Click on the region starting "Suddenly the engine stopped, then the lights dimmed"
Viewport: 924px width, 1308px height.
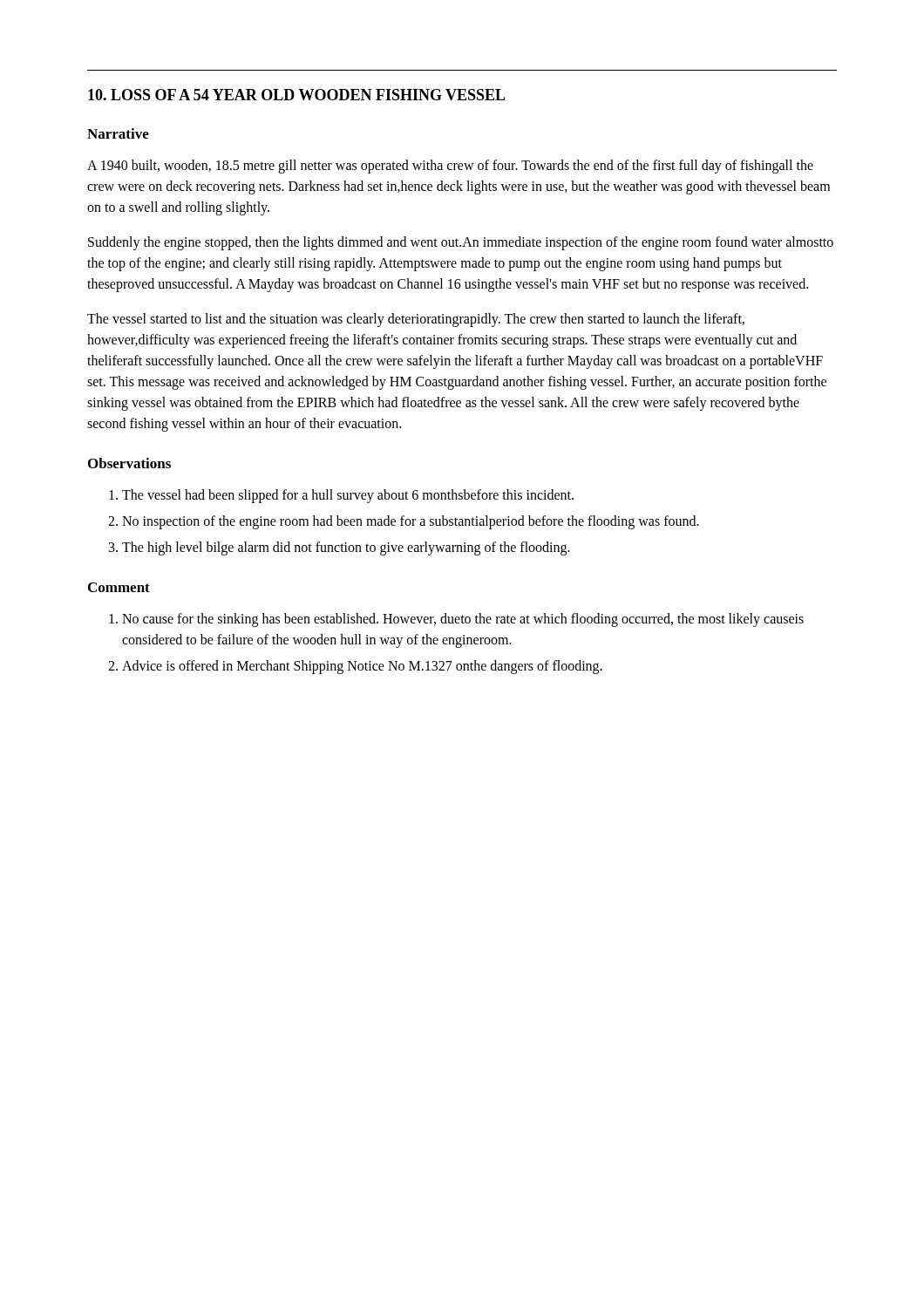[460, 263]
